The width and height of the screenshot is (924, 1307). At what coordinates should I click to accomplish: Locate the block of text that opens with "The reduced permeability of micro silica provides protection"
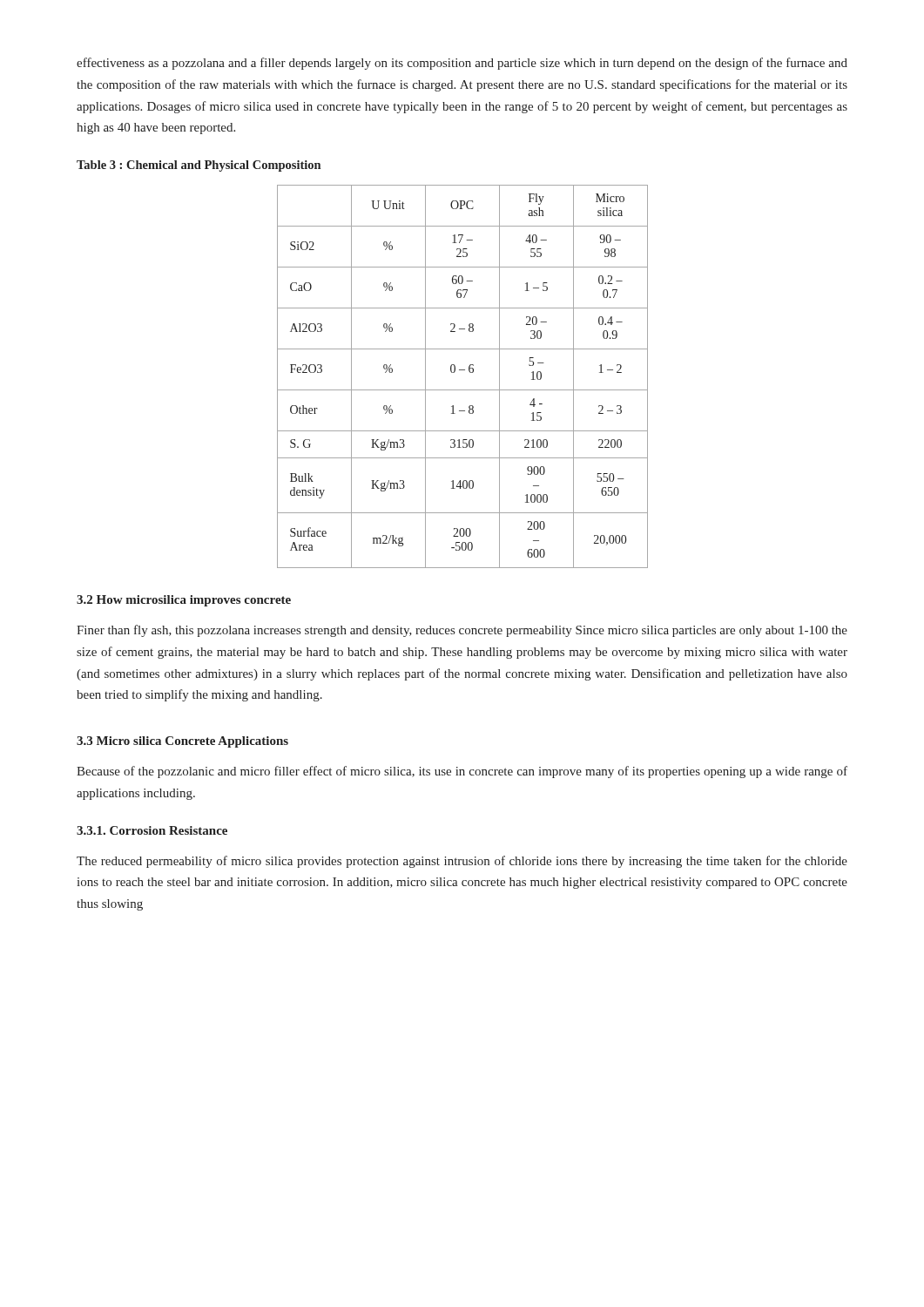(x=462, y=882)
